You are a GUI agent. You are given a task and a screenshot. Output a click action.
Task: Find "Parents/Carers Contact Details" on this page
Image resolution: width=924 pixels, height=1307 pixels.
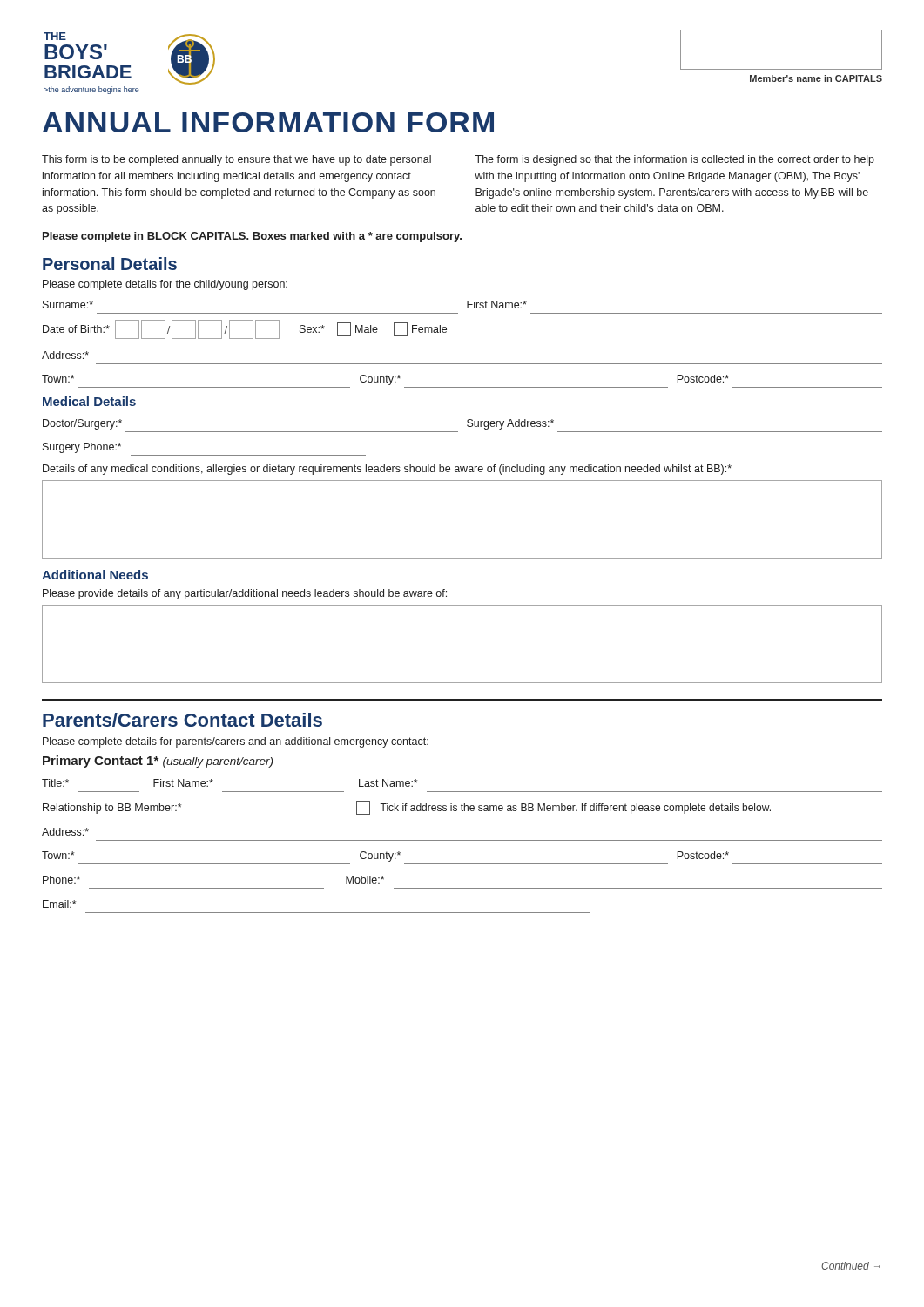point(182,720)
